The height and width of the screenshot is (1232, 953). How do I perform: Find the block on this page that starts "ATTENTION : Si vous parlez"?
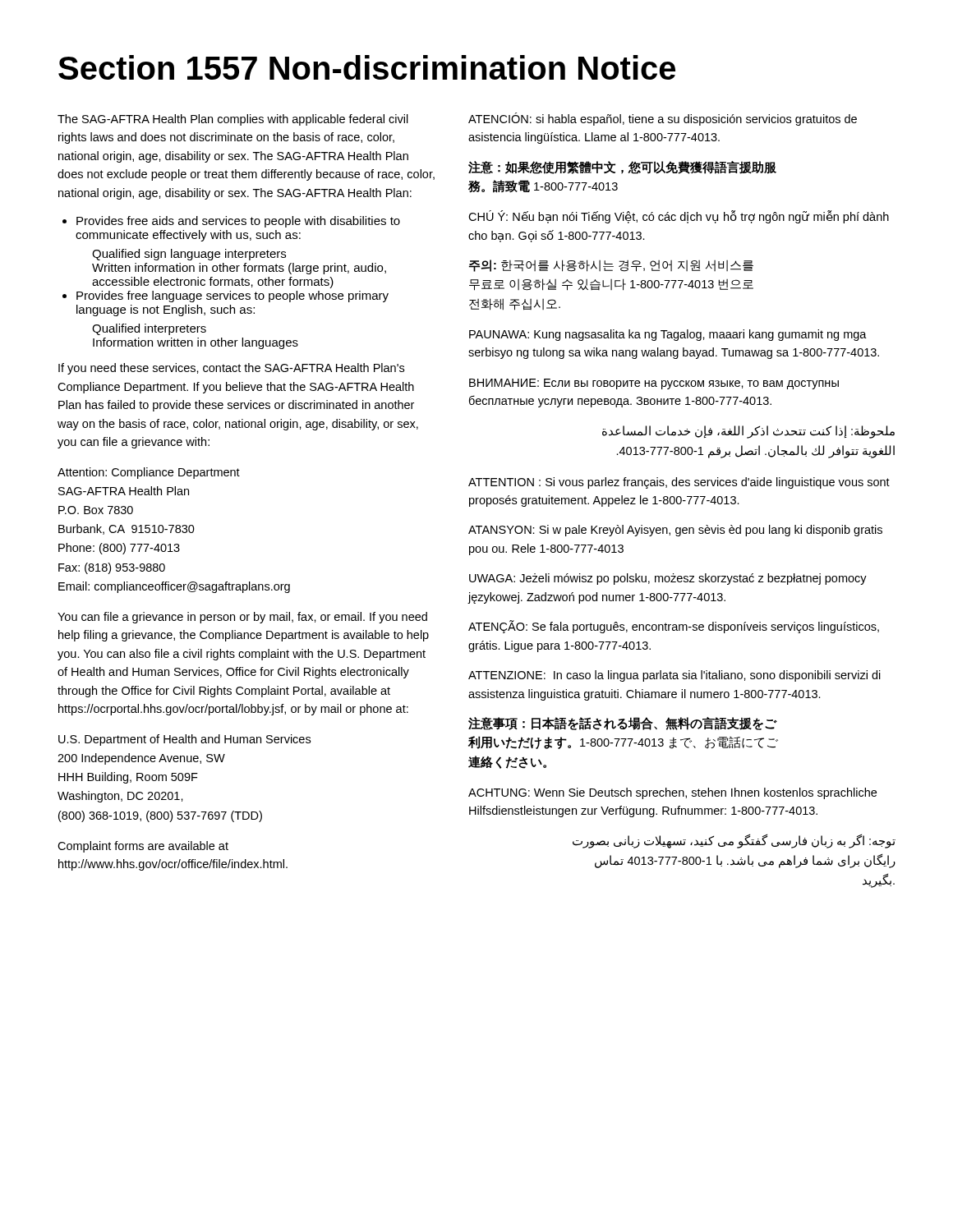[x=679, y=491]
